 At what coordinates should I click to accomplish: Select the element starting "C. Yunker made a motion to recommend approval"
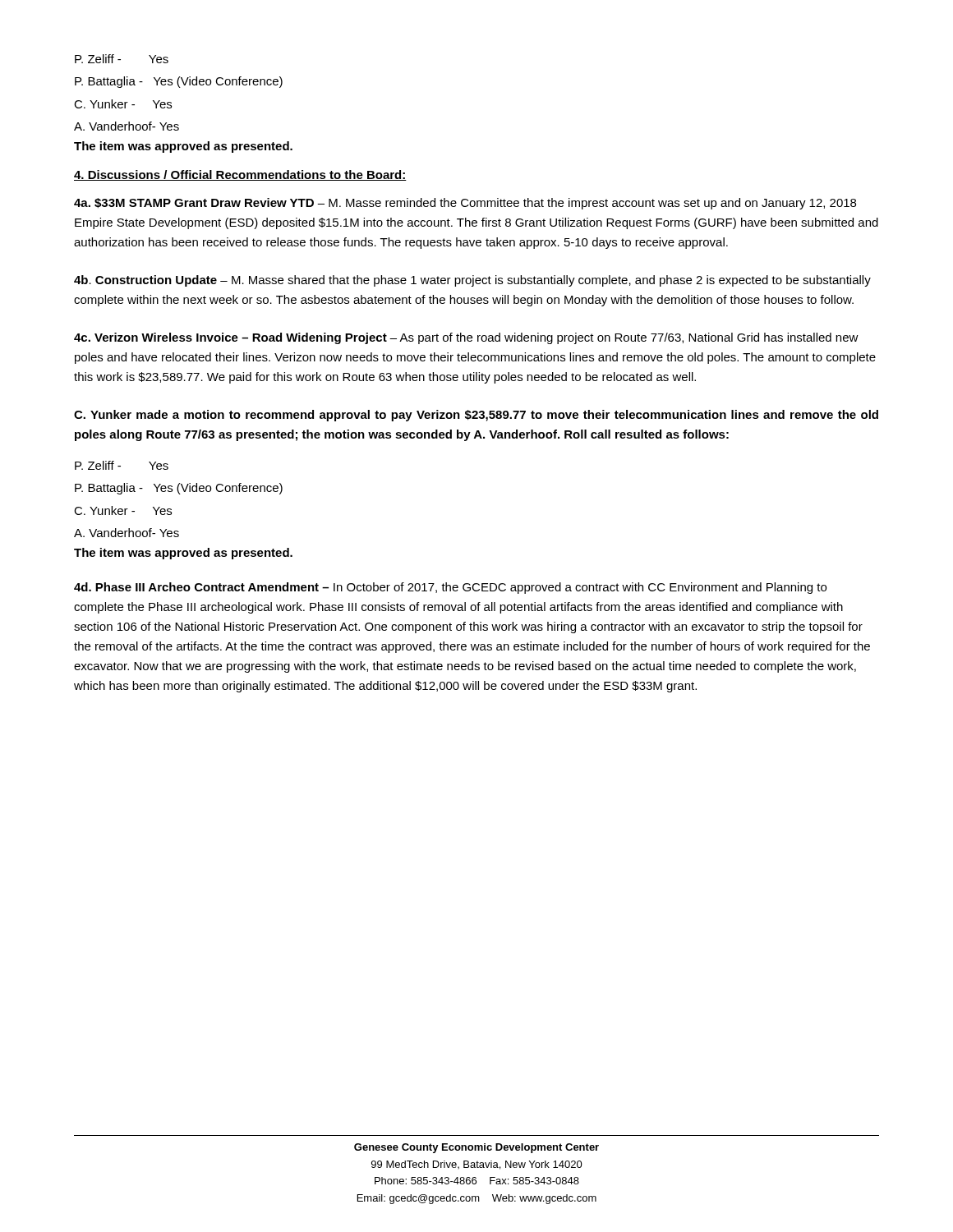[x=476, y=424]
